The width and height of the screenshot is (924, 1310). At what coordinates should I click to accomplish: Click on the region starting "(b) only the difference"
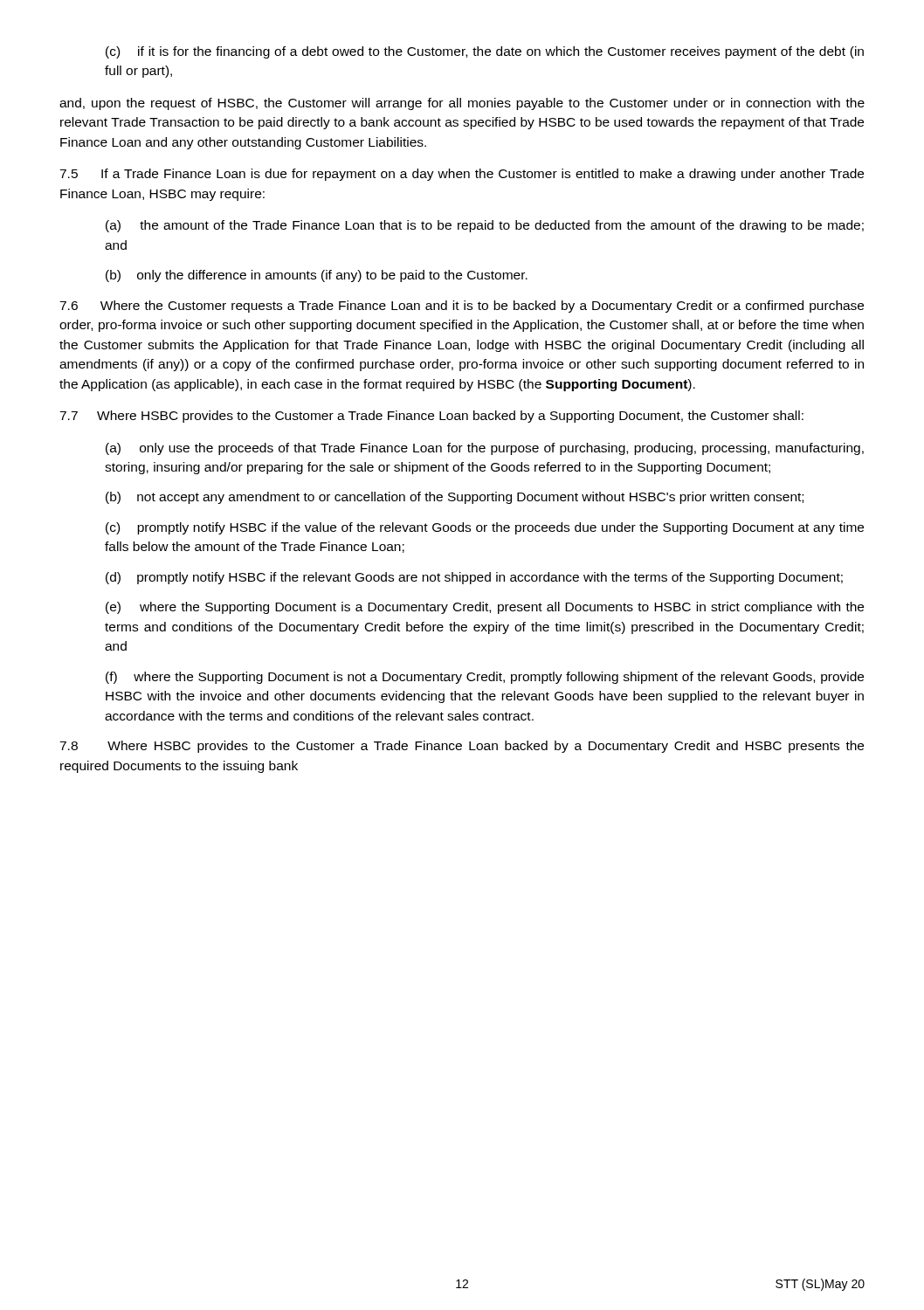pyautogui.click(x=316, y=275)
